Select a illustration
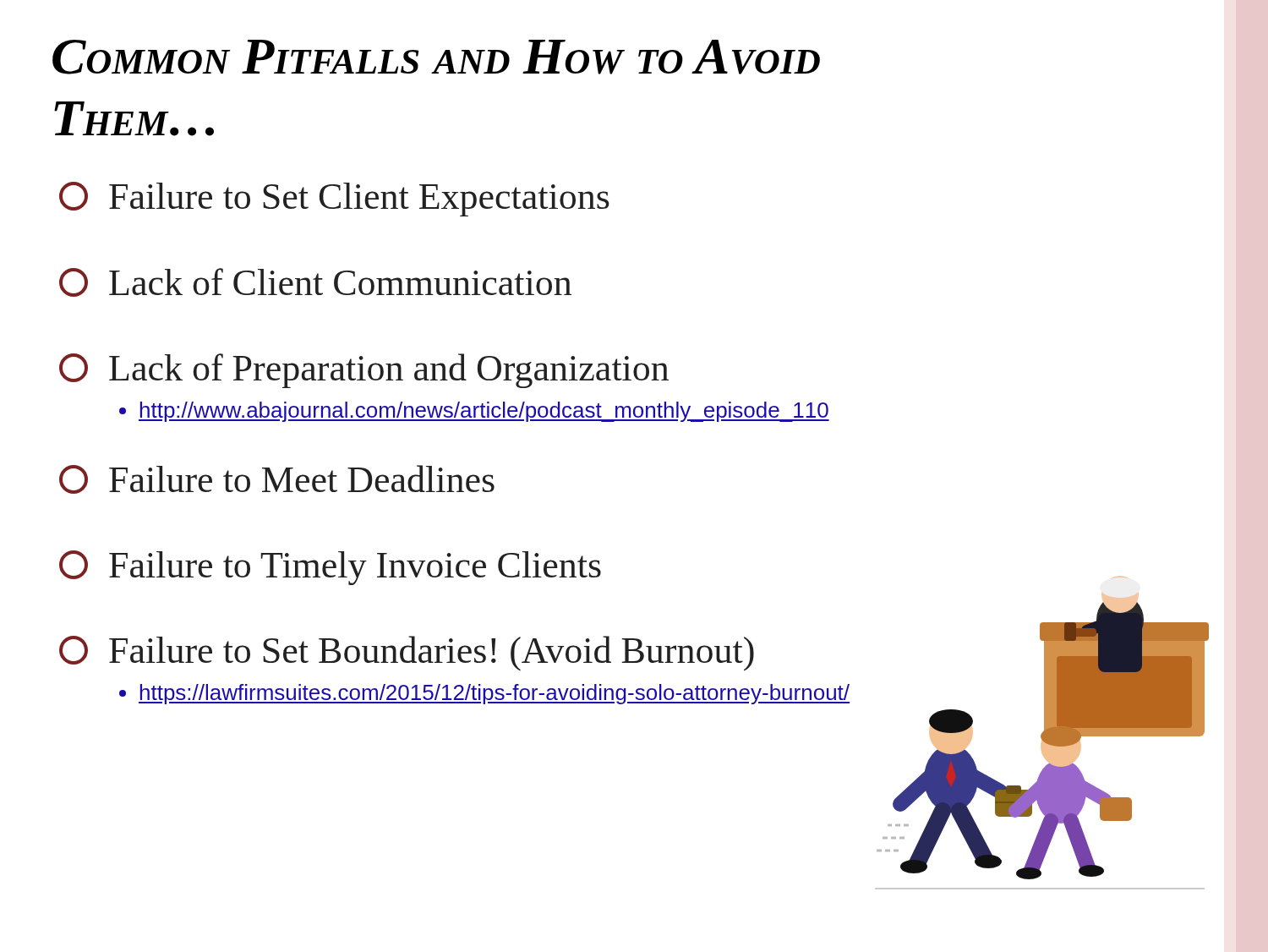1268x952 pixels. (1040, 741)
